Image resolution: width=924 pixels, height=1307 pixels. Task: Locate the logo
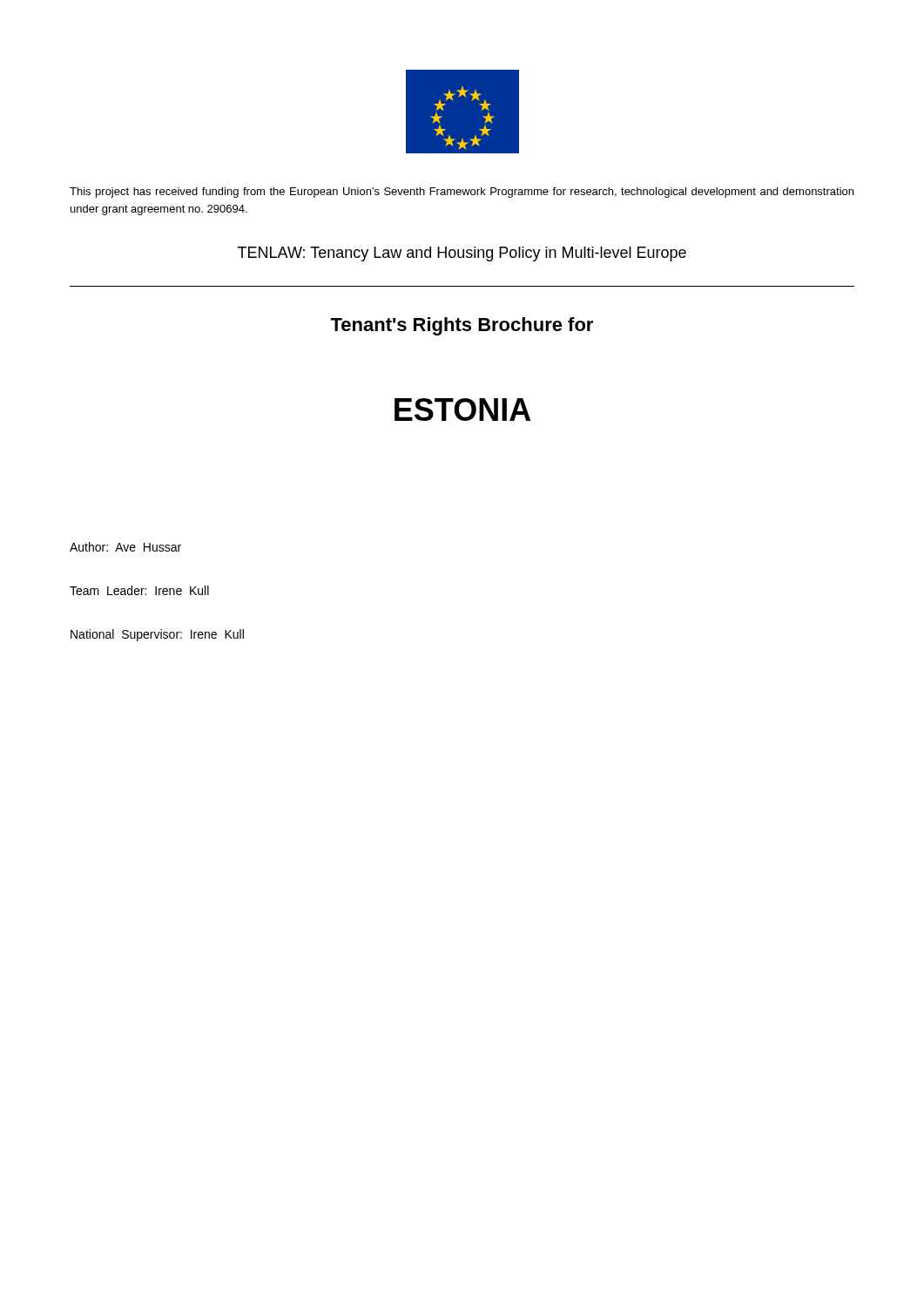click(x=462, y=111)
